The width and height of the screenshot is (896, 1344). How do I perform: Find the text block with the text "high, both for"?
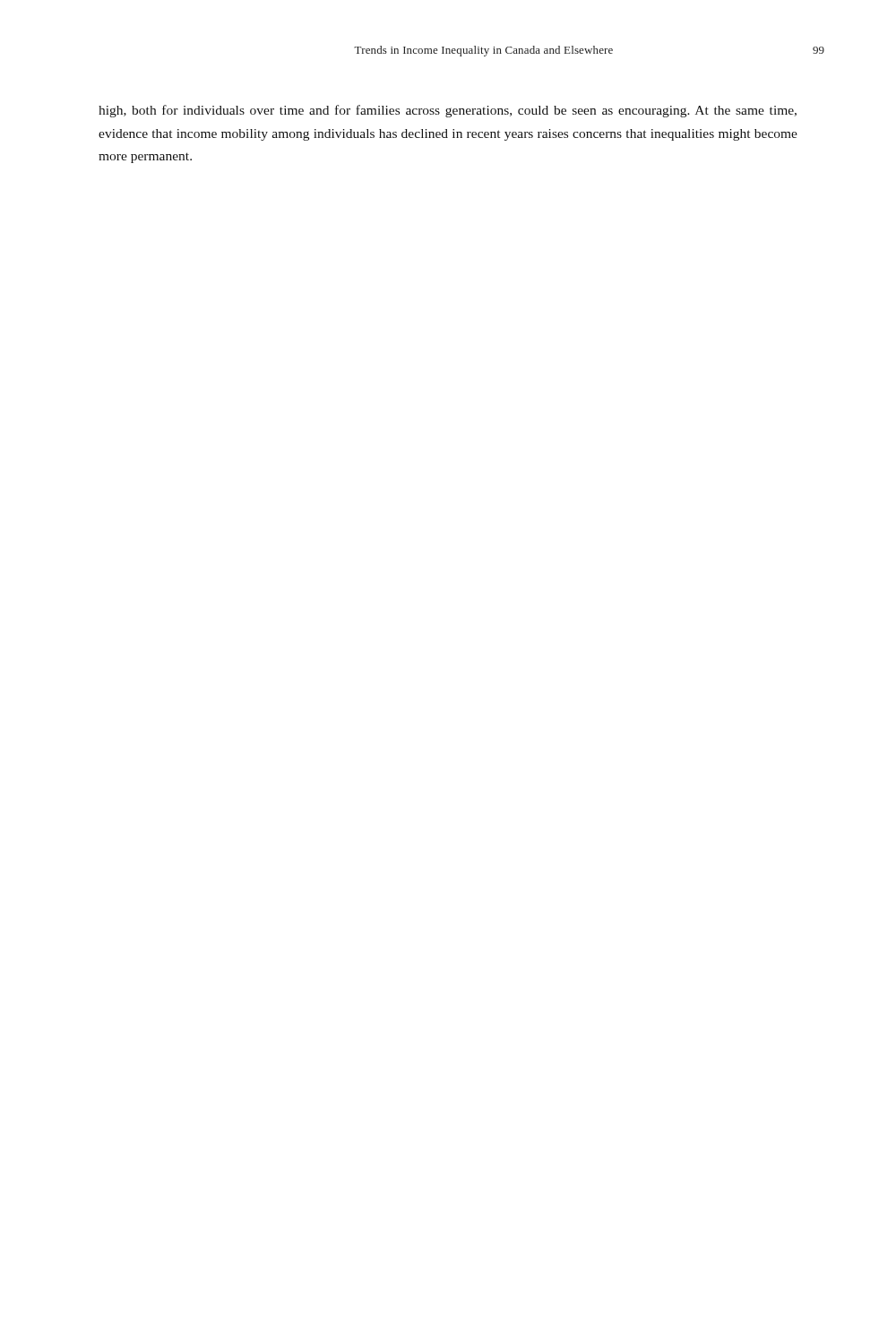coord(448,133)
